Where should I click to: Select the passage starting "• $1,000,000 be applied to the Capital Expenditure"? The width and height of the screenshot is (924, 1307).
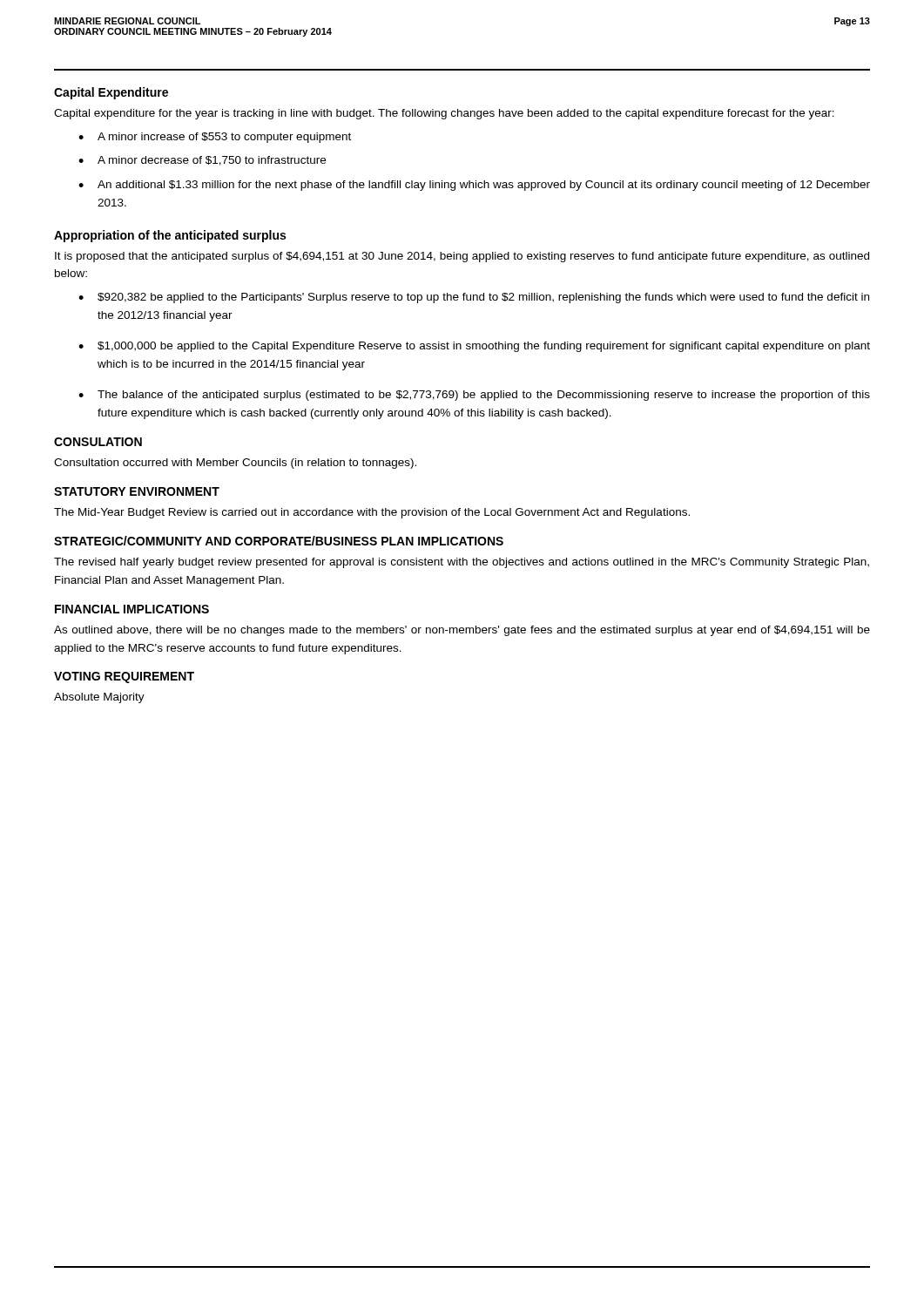pyautogui.click(x=474, y=356)
